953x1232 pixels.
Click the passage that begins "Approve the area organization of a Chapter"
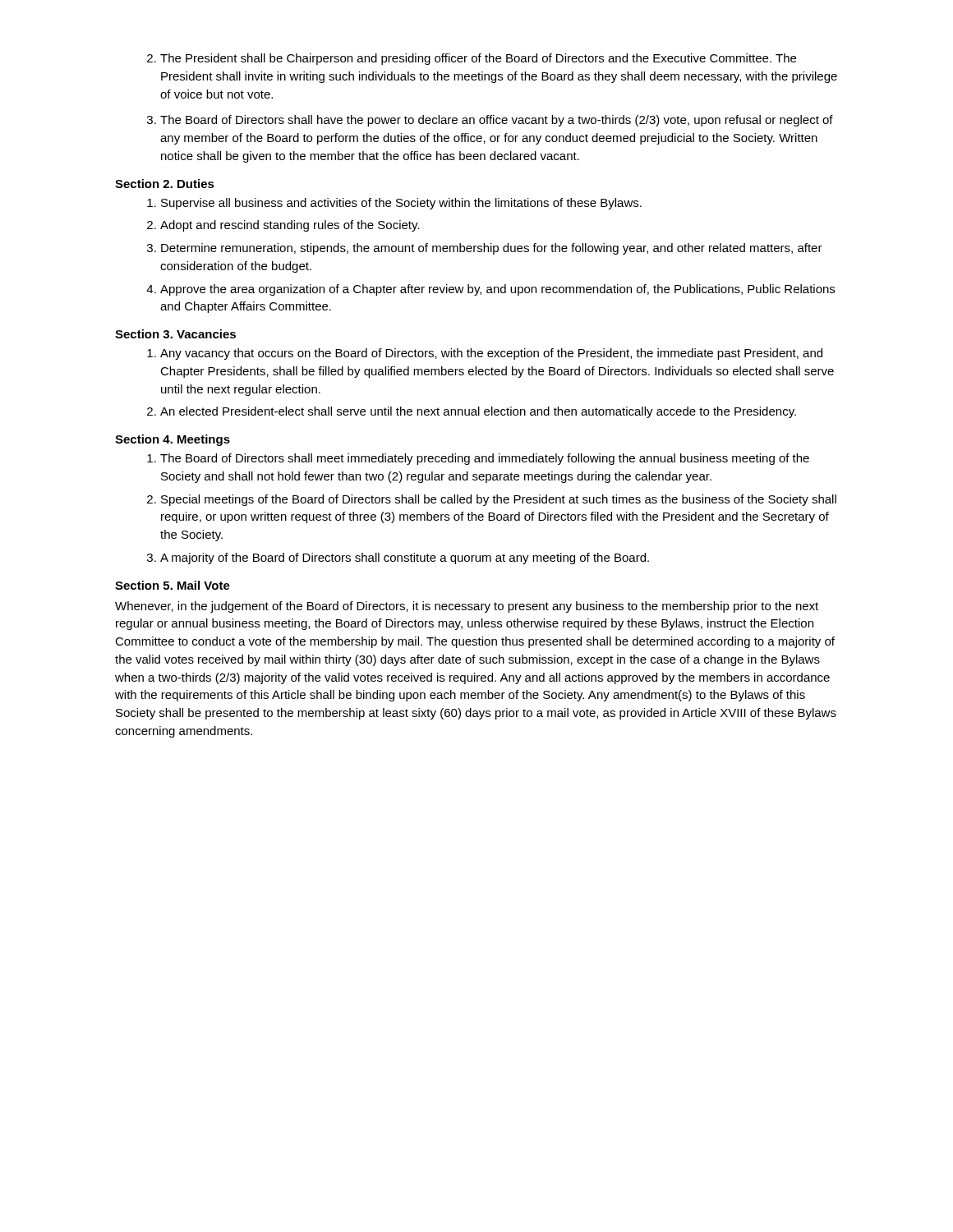point(498,297)
